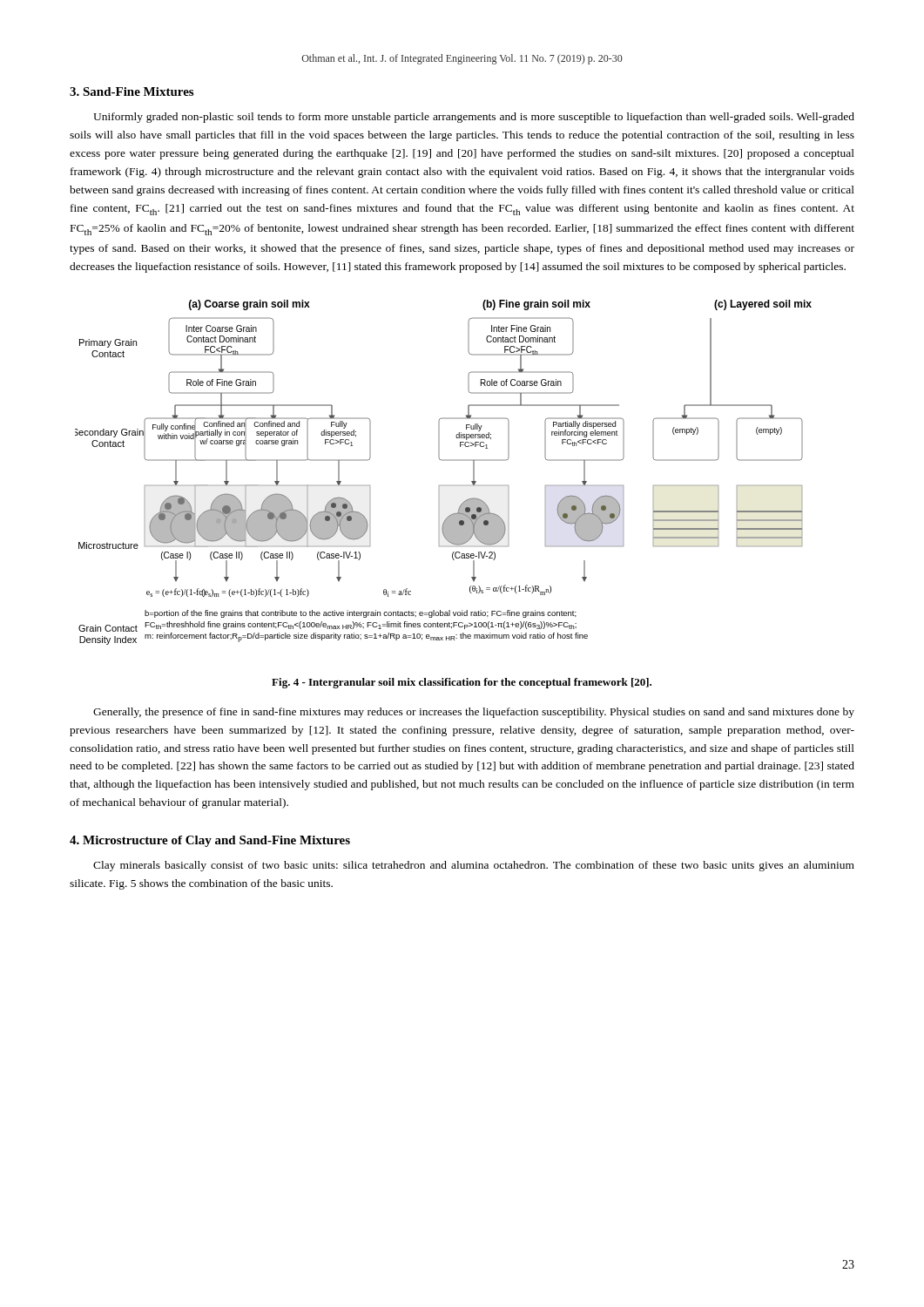Click on the illustration
The image size is (924, 1307).
point(462,481)
